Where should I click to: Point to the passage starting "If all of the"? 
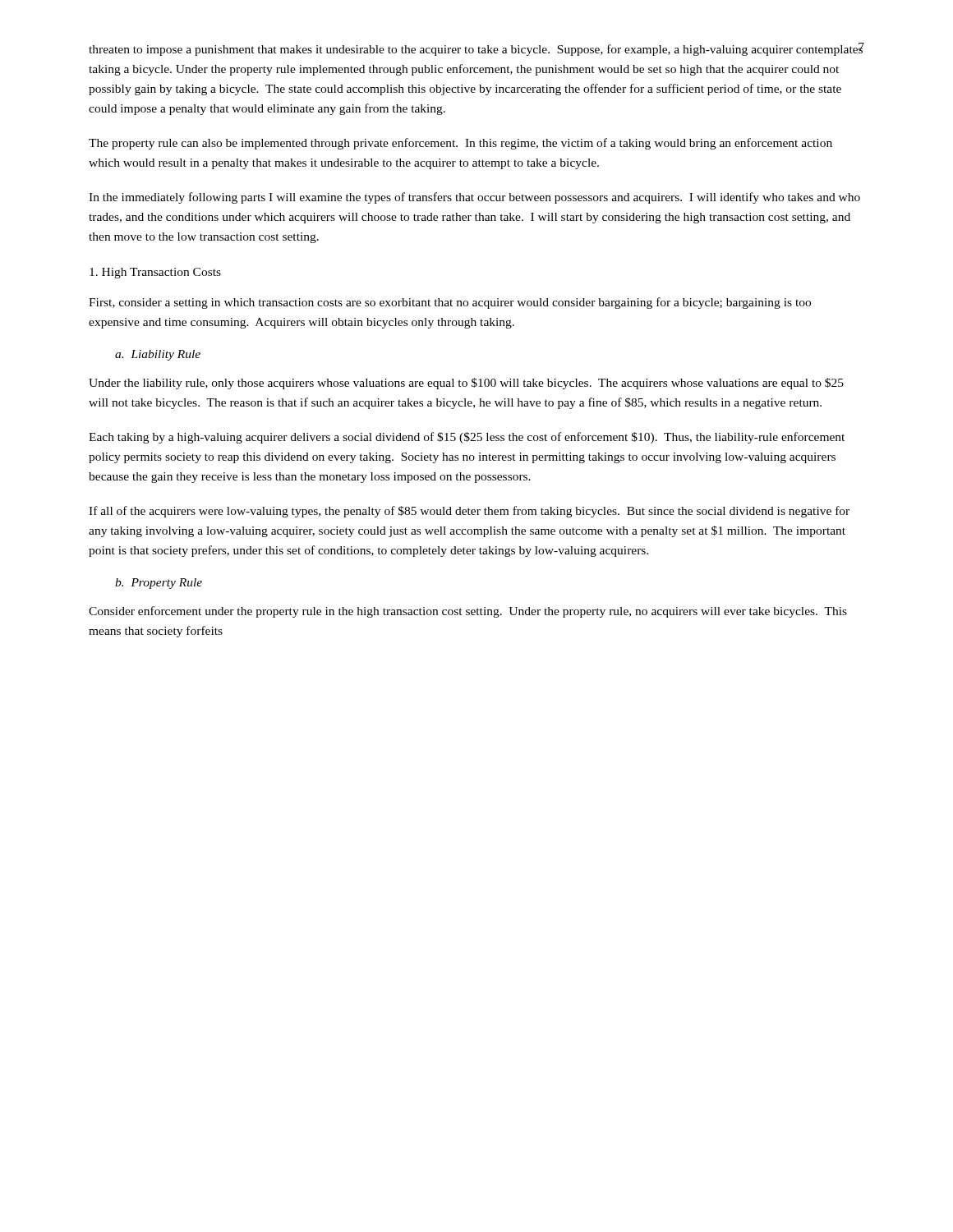pos(469,530)
